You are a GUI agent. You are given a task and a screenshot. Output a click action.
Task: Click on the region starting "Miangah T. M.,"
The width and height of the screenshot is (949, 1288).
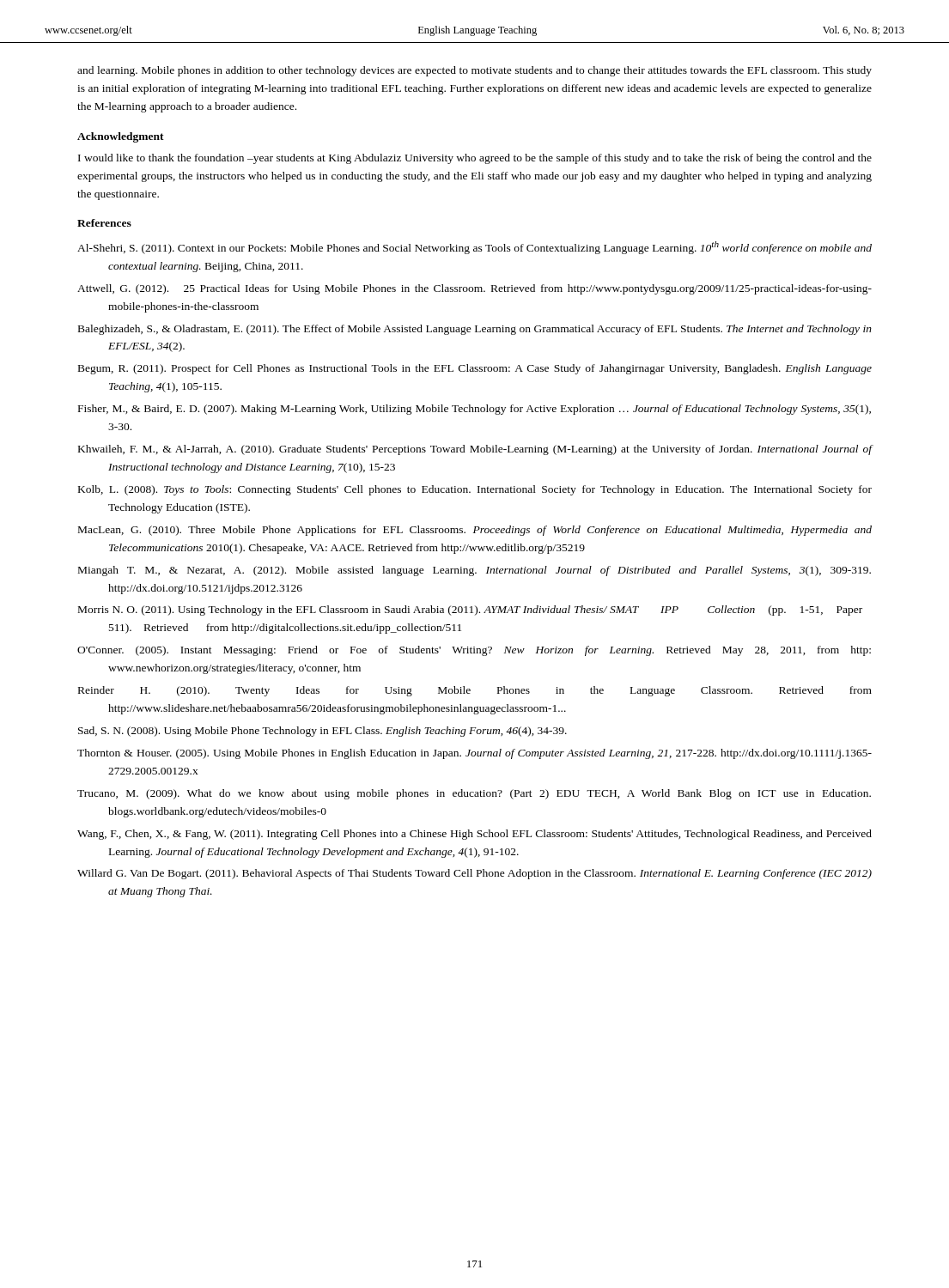tap(474, 578)
